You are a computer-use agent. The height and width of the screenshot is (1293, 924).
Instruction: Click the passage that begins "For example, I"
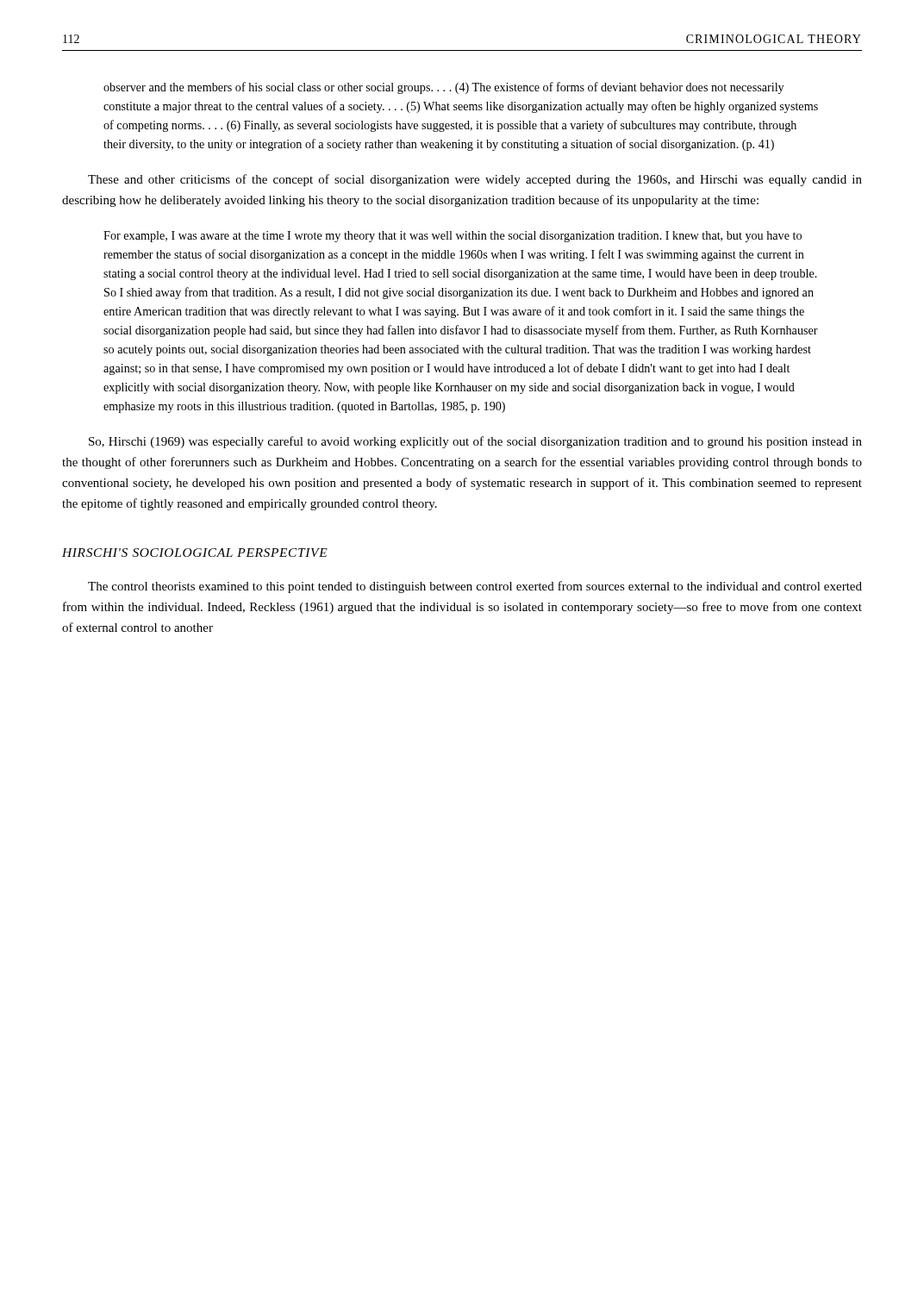tap(460, 321)
